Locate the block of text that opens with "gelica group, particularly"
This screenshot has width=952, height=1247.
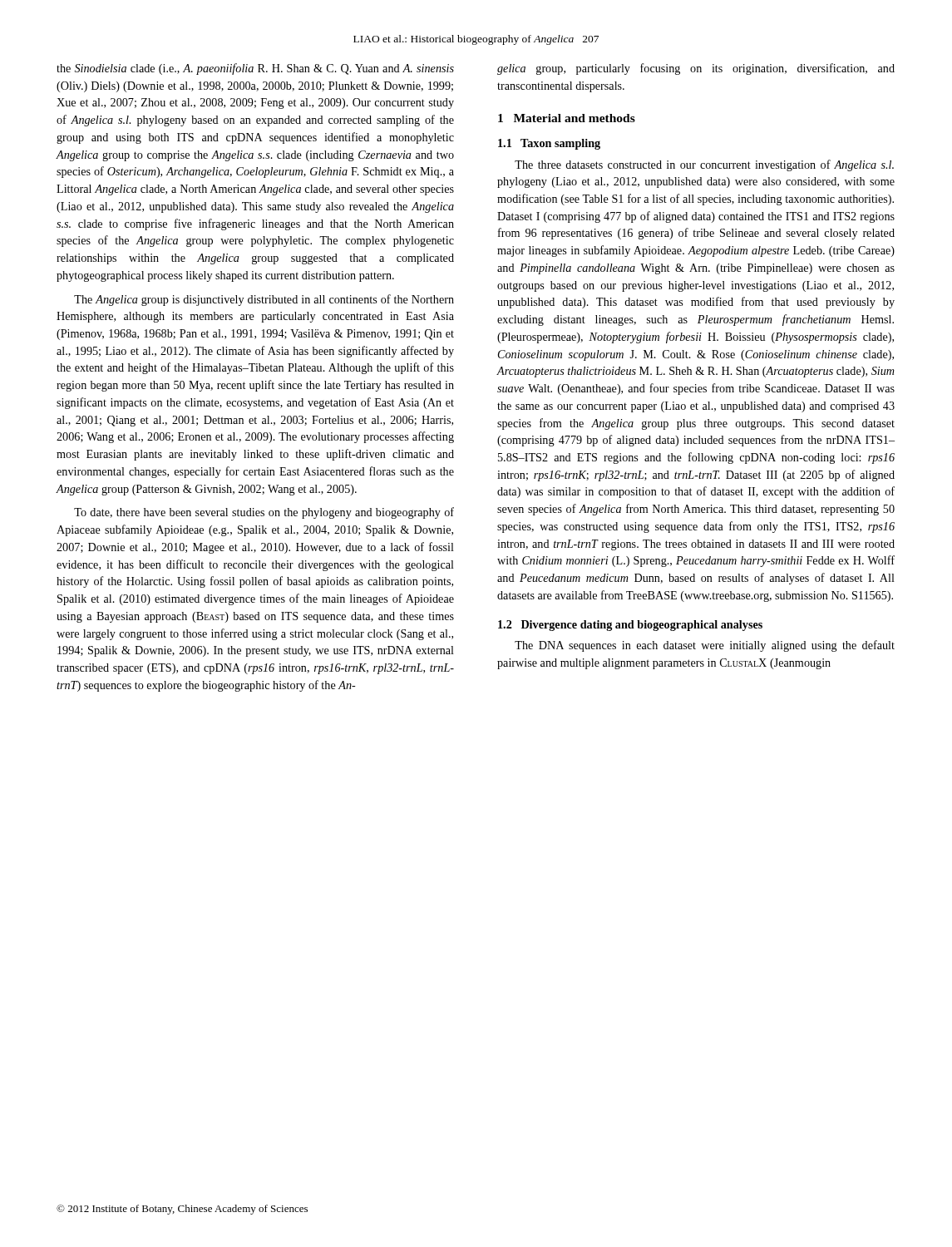[696, 77]
